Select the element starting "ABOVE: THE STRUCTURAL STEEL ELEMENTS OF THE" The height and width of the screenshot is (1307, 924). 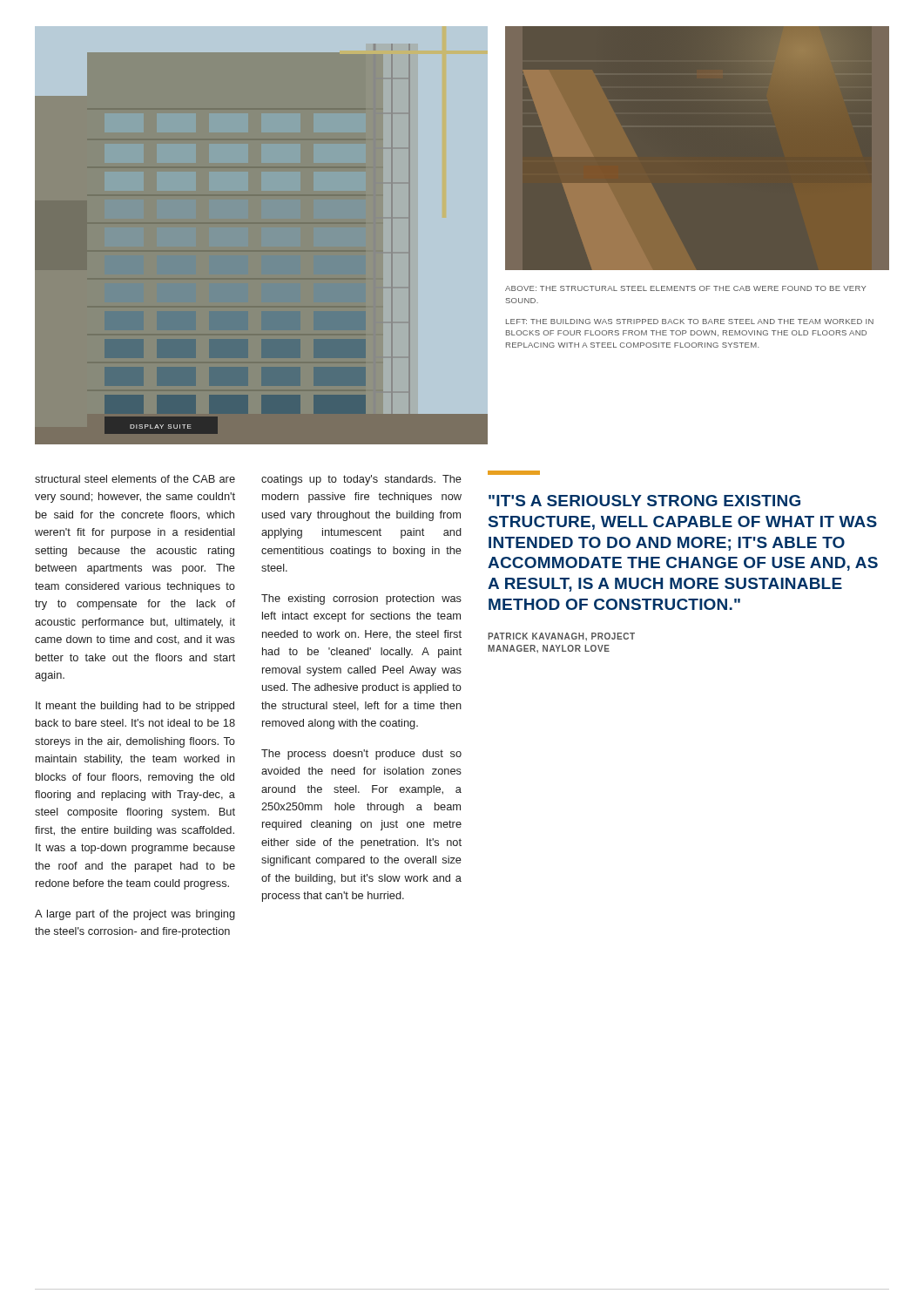pos(697,317)
